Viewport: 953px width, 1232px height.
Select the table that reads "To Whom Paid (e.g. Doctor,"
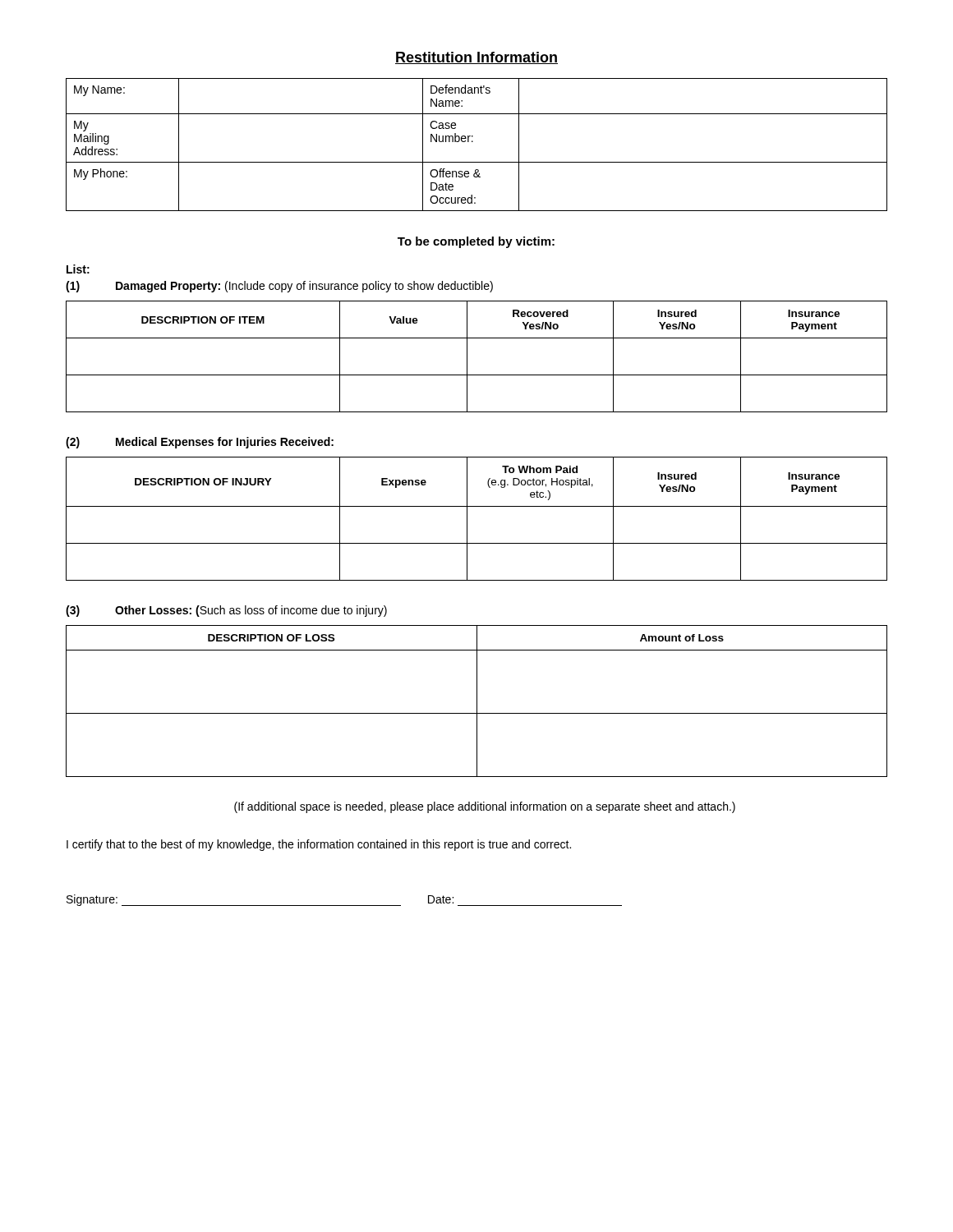476,519
